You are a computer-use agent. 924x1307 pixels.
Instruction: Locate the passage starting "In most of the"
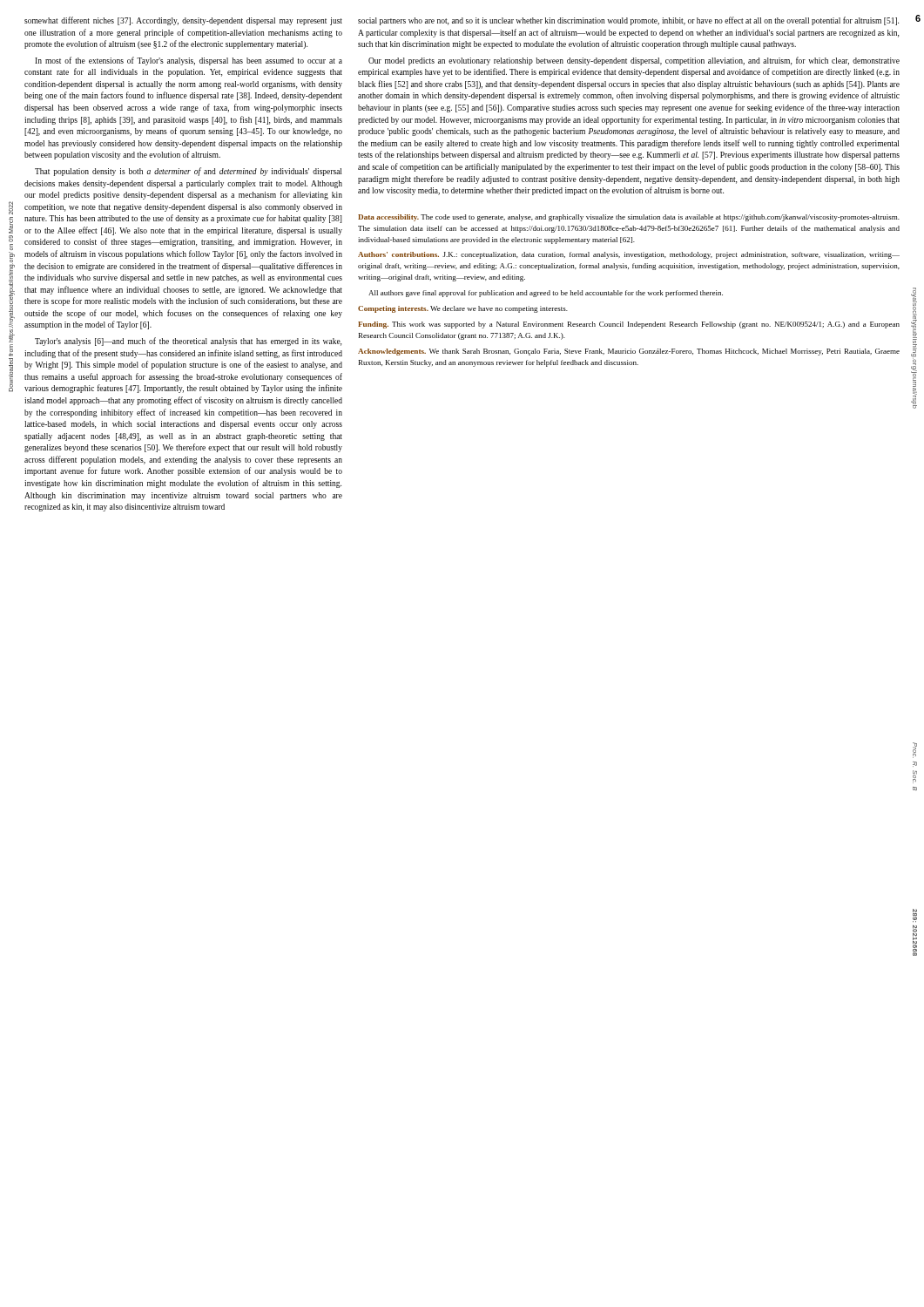point(183,109)
